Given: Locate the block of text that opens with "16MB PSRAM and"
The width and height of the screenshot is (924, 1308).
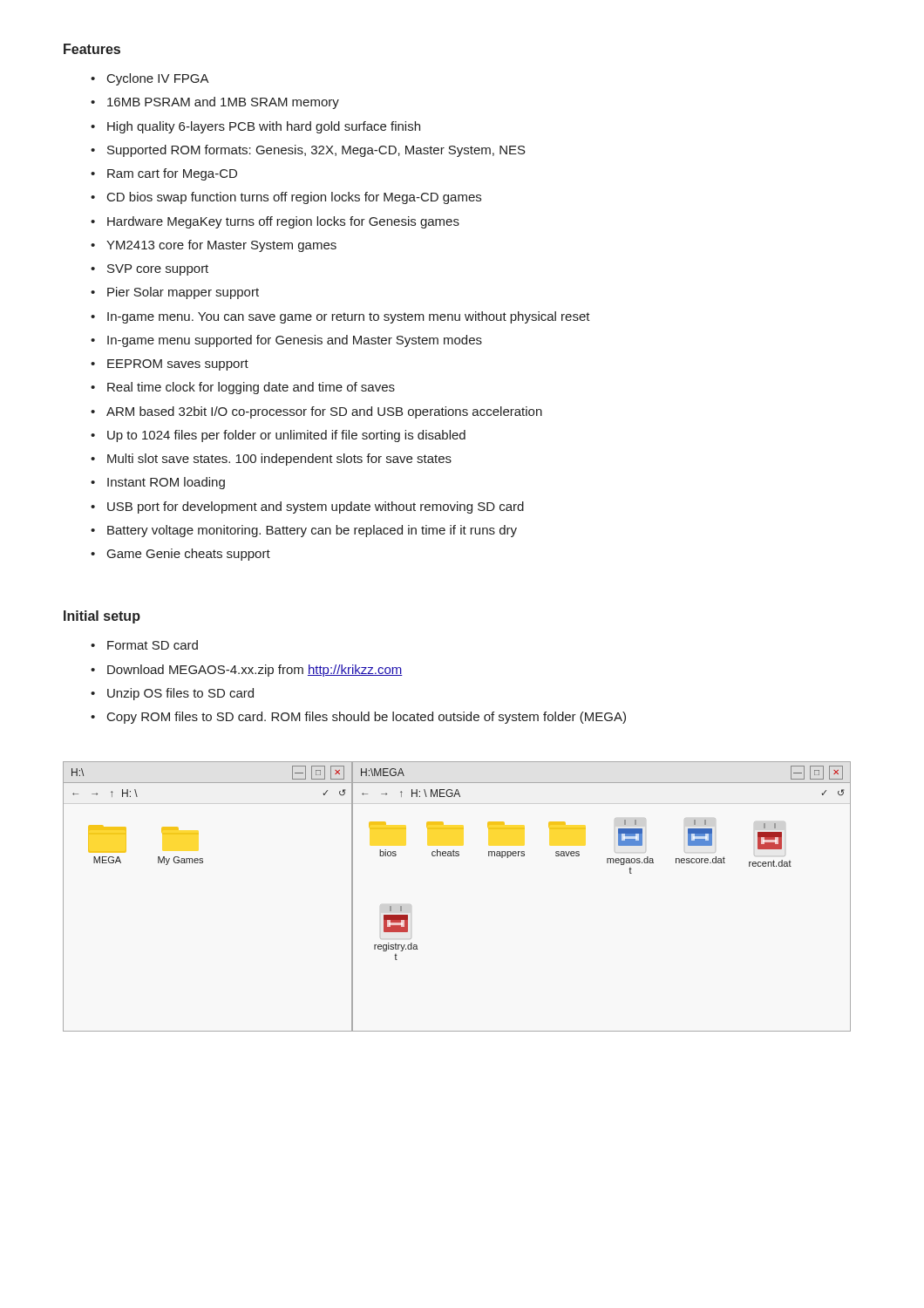Looking at the screenshot, I should click(x=215, y=103).
